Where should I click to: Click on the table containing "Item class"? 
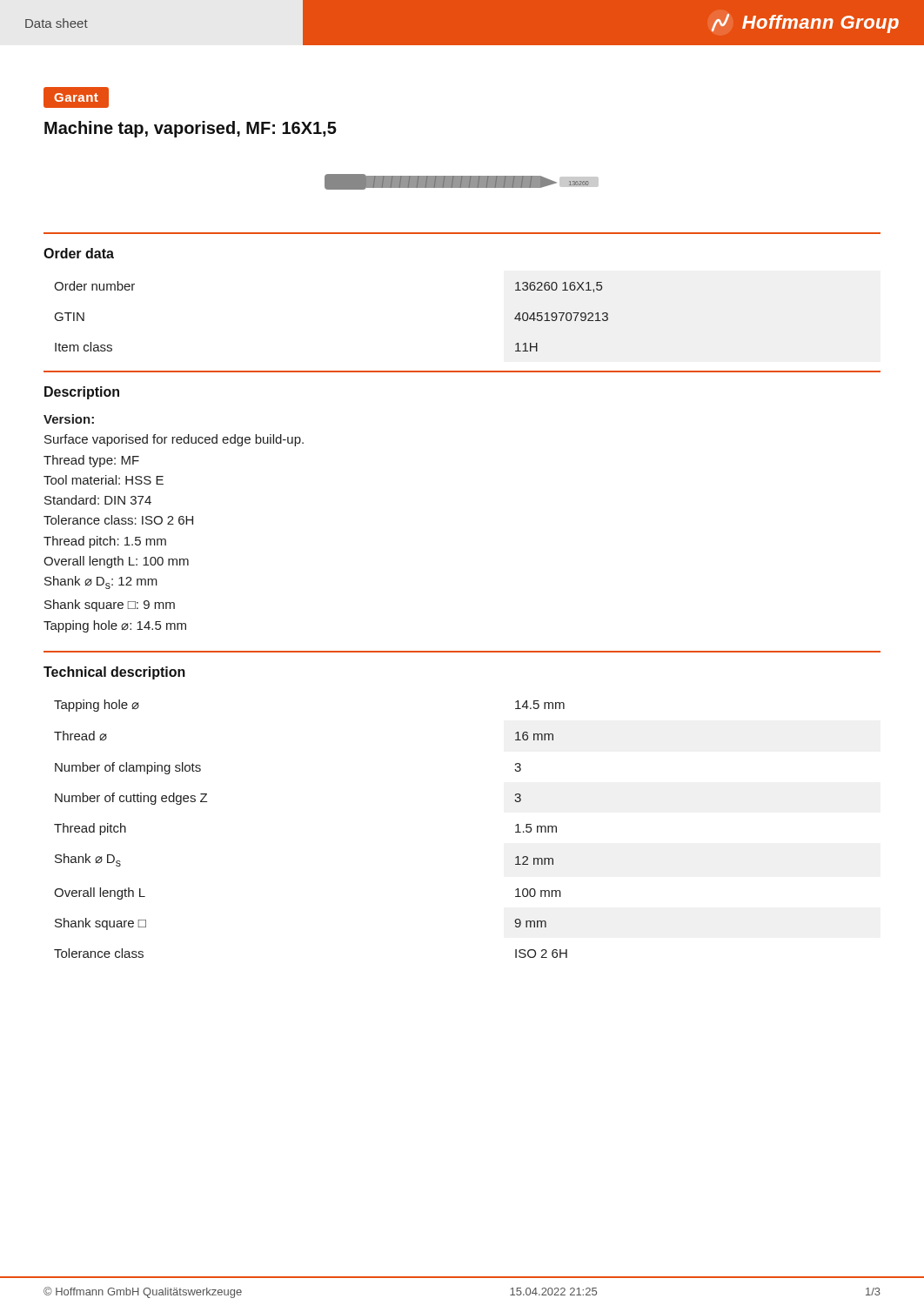pyautogui.click(x=462, y=316)
